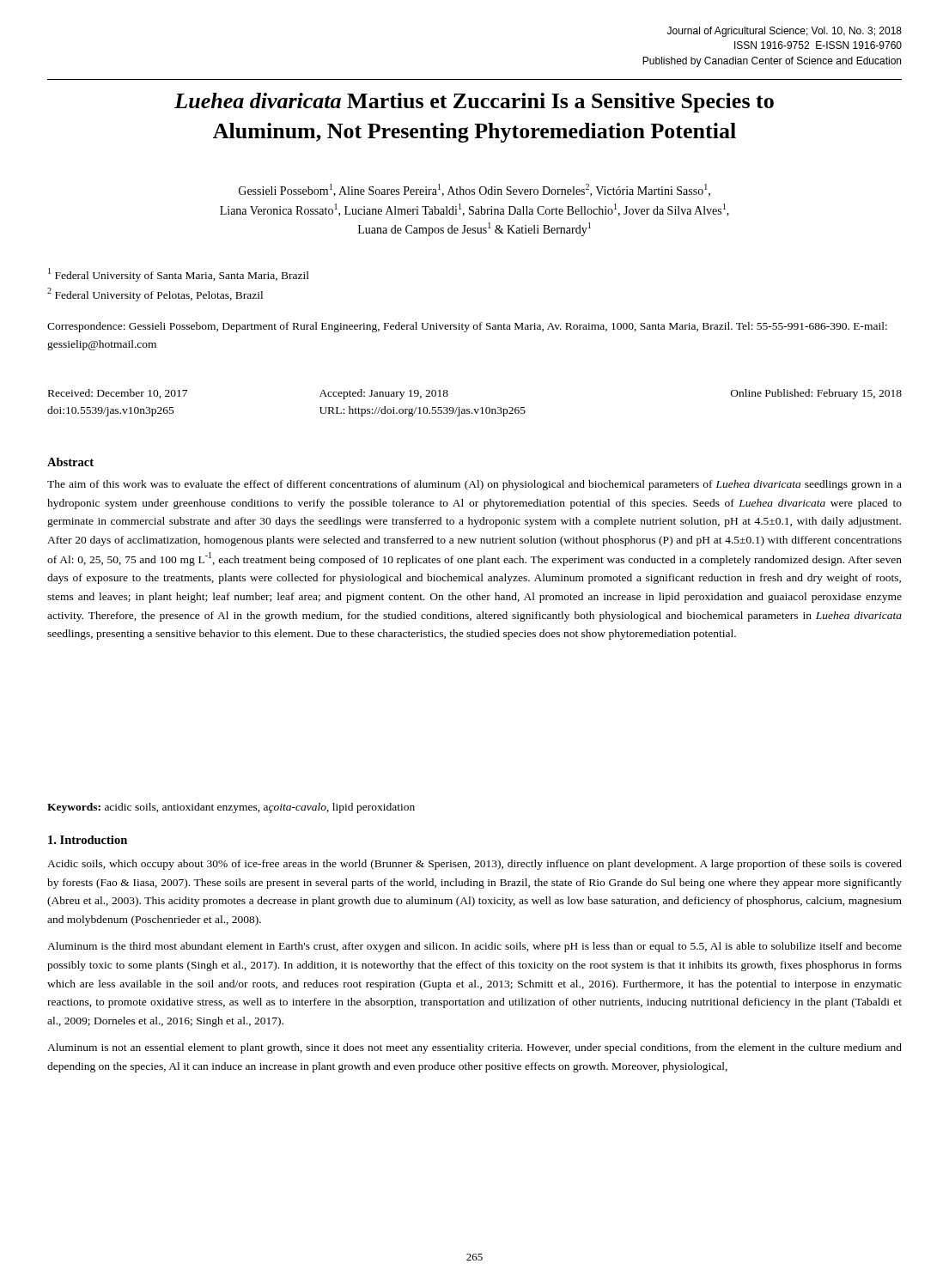The width and height of the screenshot is (949, 1288).
Task: Select the section header that reads "1. Introduction"
Action: coord(87,840)
